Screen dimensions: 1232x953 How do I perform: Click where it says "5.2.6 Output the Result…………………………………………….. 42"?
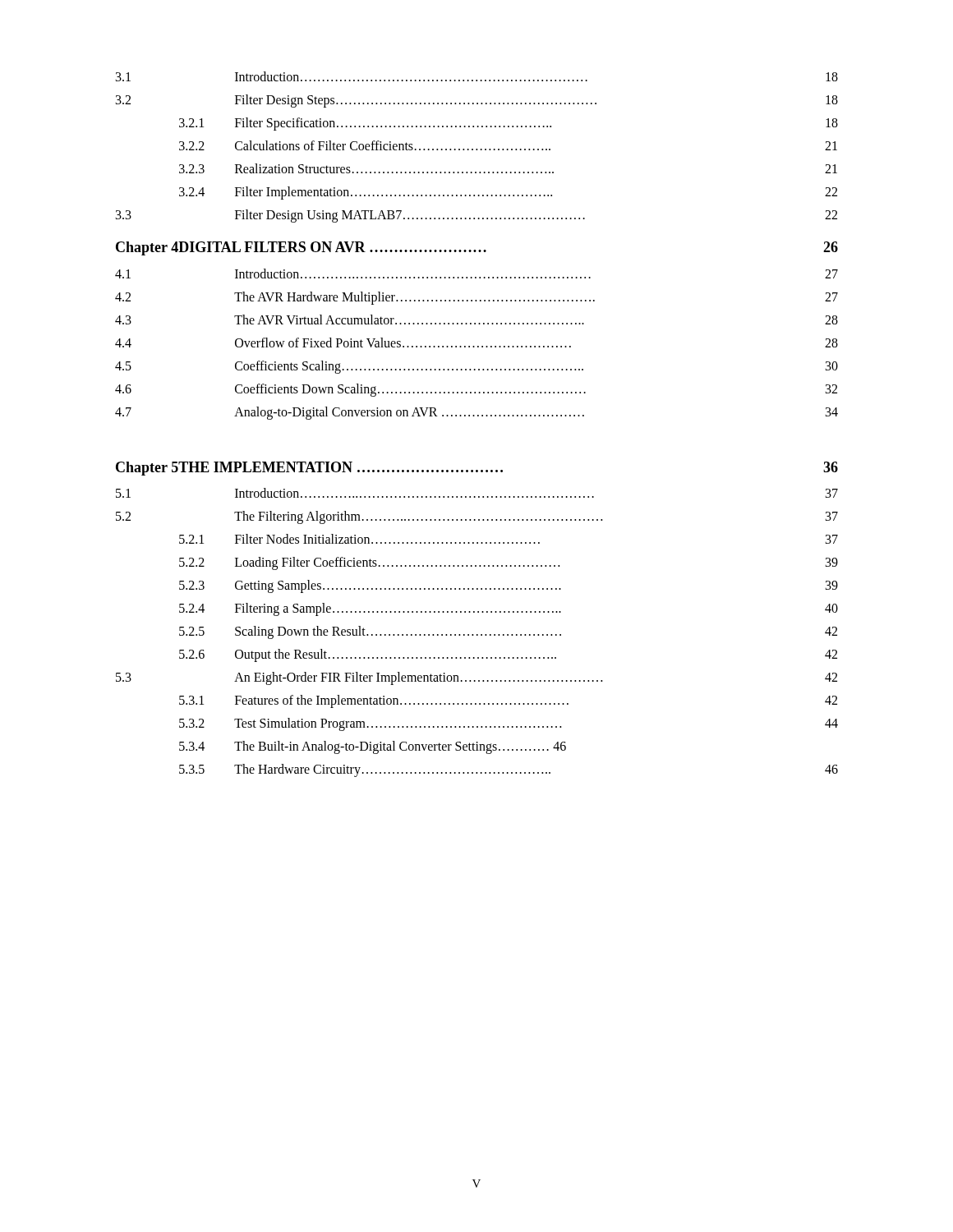pos(476,655)
